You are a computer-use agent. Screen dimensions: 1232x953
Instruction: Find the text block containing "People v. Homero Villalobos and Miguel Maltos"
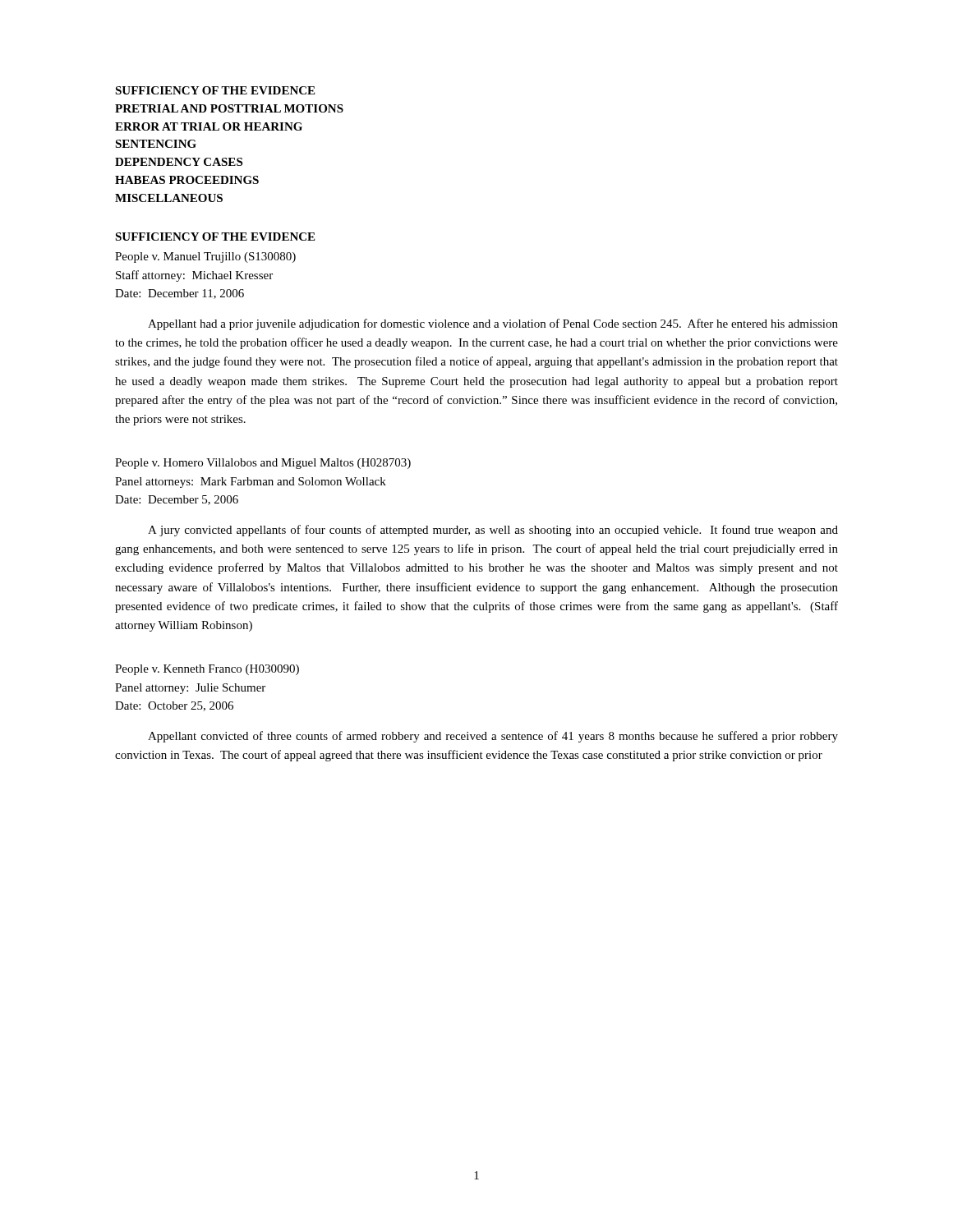[263, 481]
